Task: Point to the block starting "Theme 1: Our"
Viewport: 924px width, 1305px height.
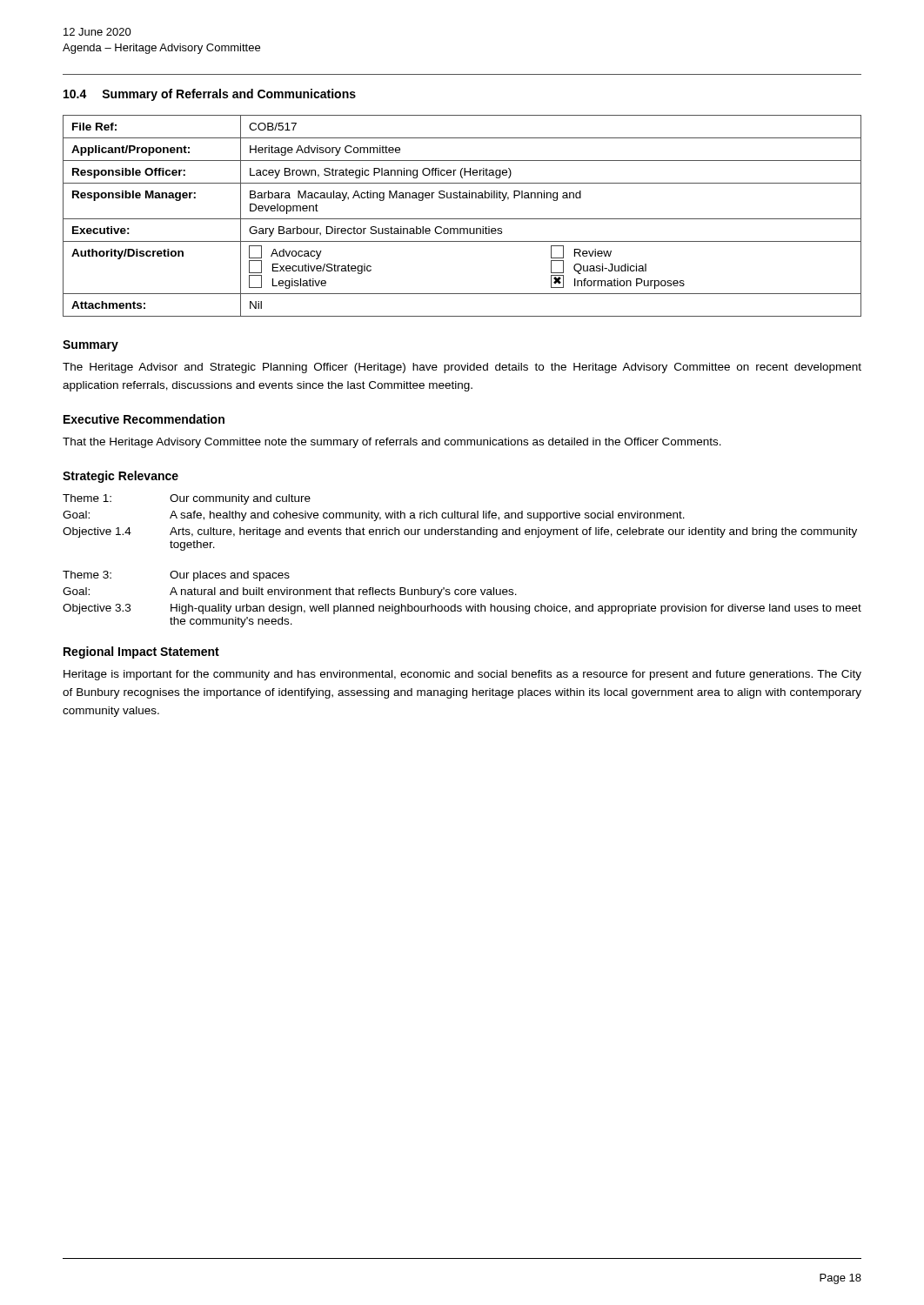Action: pyautogui.click(x=187, y=499)
